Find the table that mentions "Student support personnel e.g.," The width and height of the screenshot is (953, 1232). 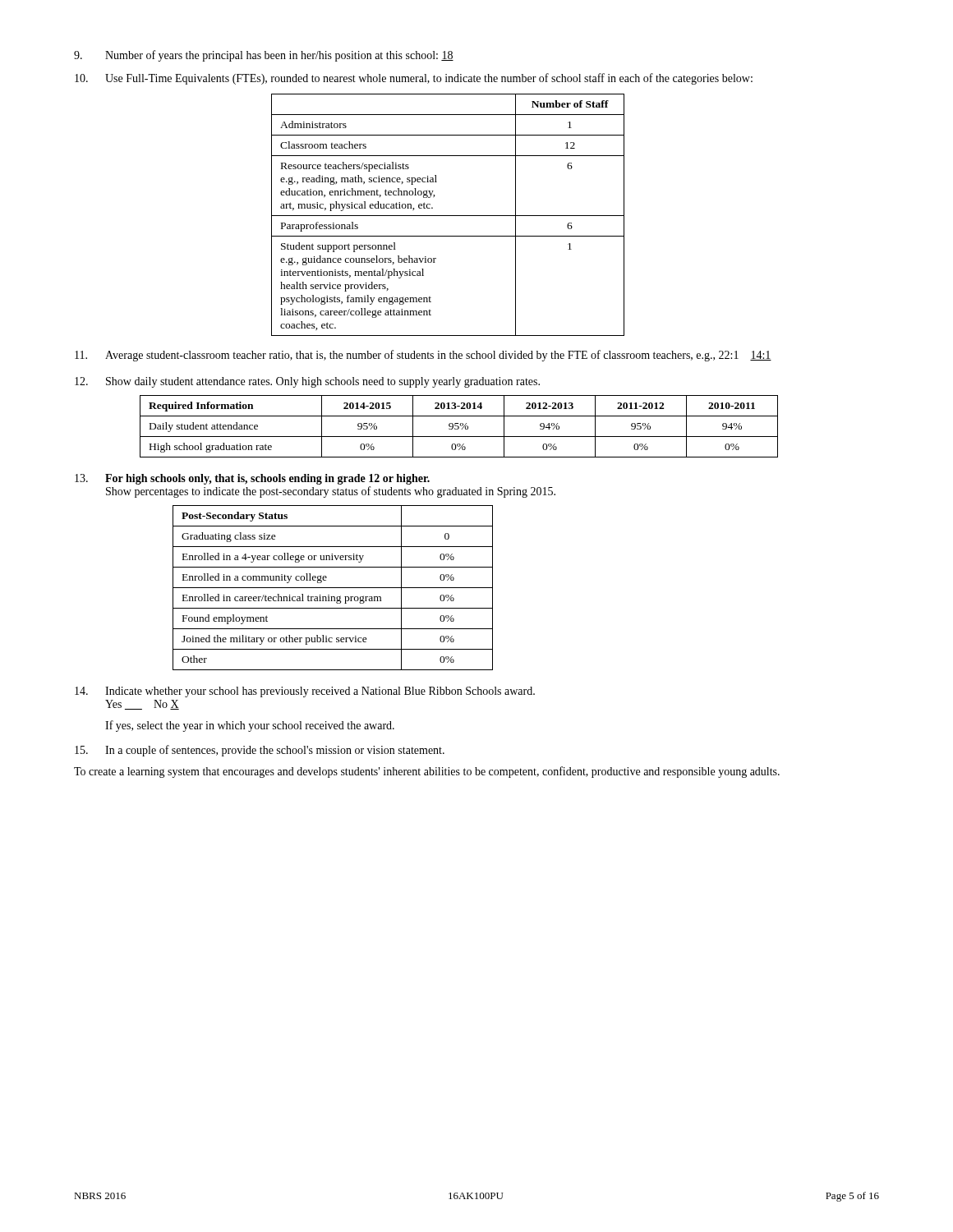pyautogui.click(x=526, y=215)
